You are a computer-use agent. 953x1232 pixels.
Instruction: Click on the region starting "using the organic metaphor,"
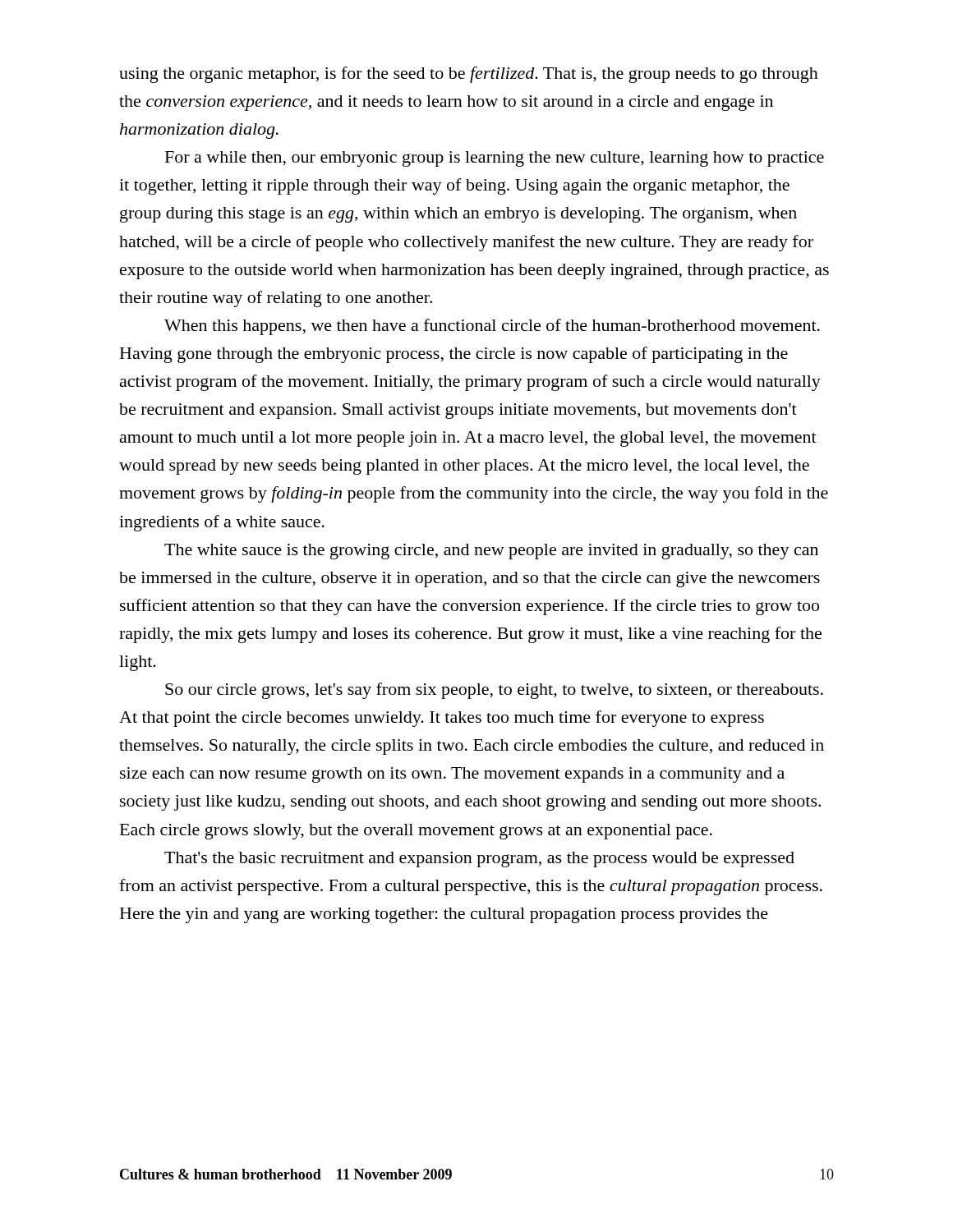(x=476, y=493)
